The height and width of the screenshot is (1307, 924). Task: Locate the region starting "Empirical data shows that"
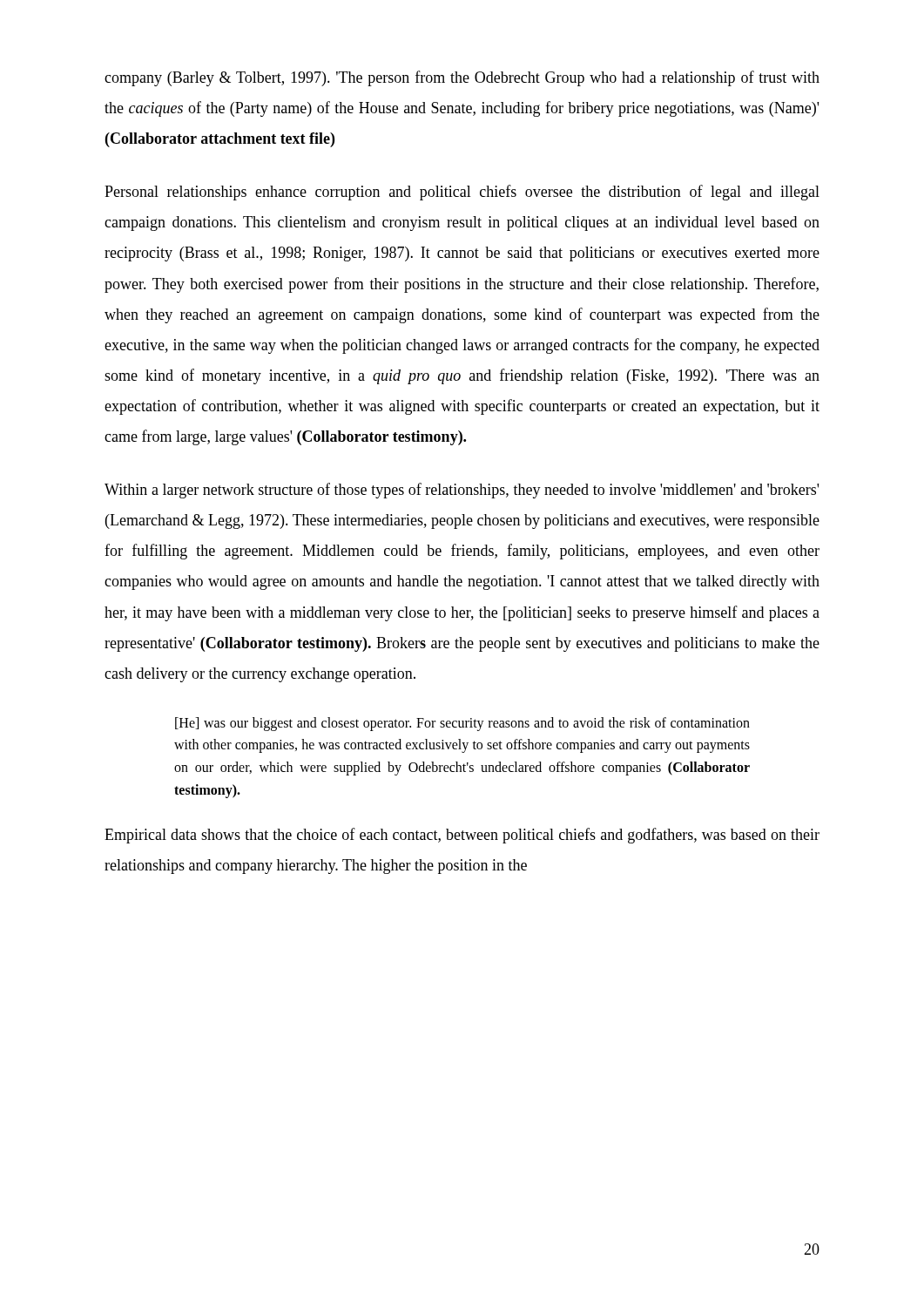[462, 851]
